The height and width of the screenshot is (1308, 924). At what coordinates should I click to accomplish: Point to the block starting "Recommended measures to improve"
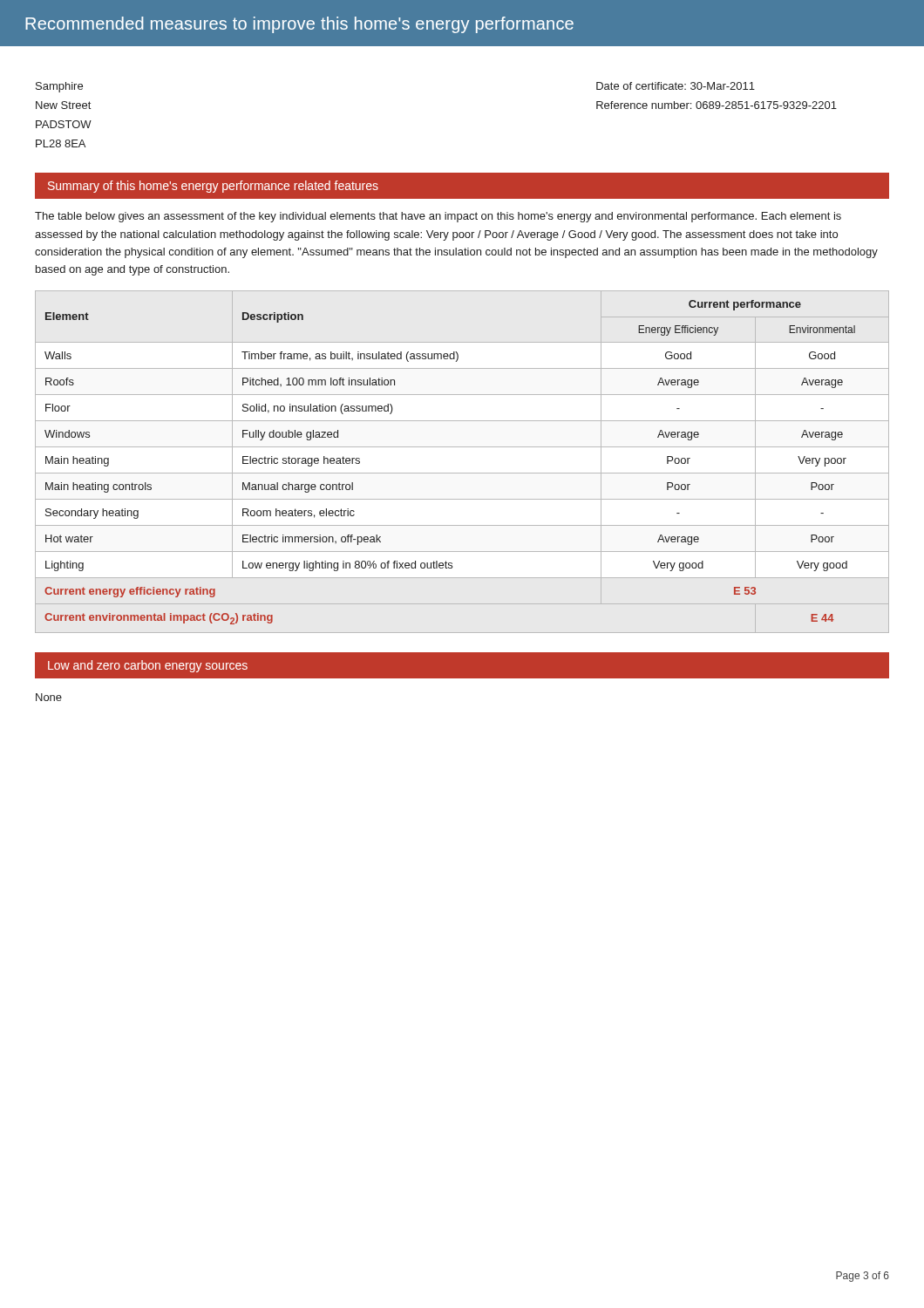(299, 24)
